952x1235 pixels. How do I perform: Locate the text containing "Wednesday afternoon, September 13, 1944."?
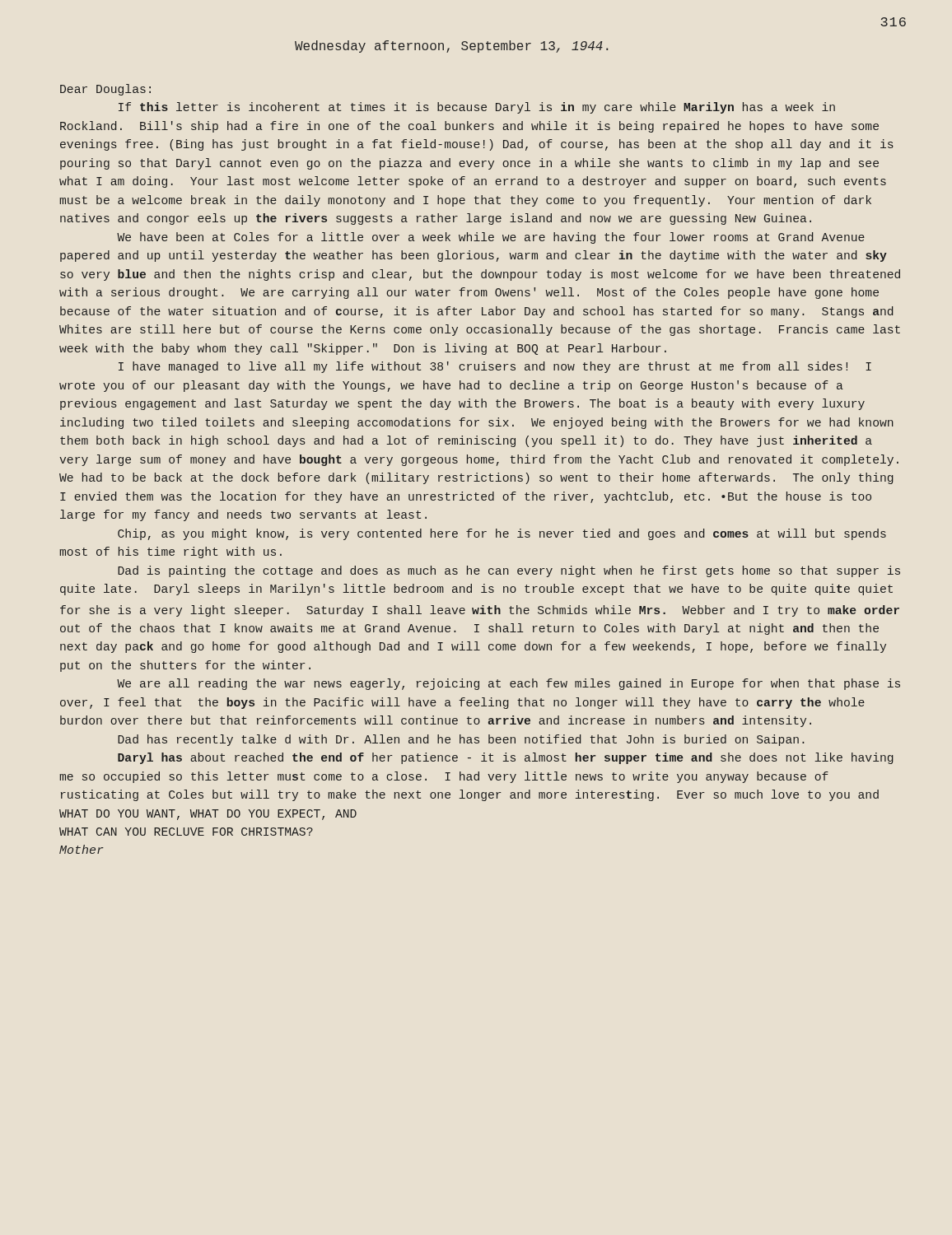point(453,47)
